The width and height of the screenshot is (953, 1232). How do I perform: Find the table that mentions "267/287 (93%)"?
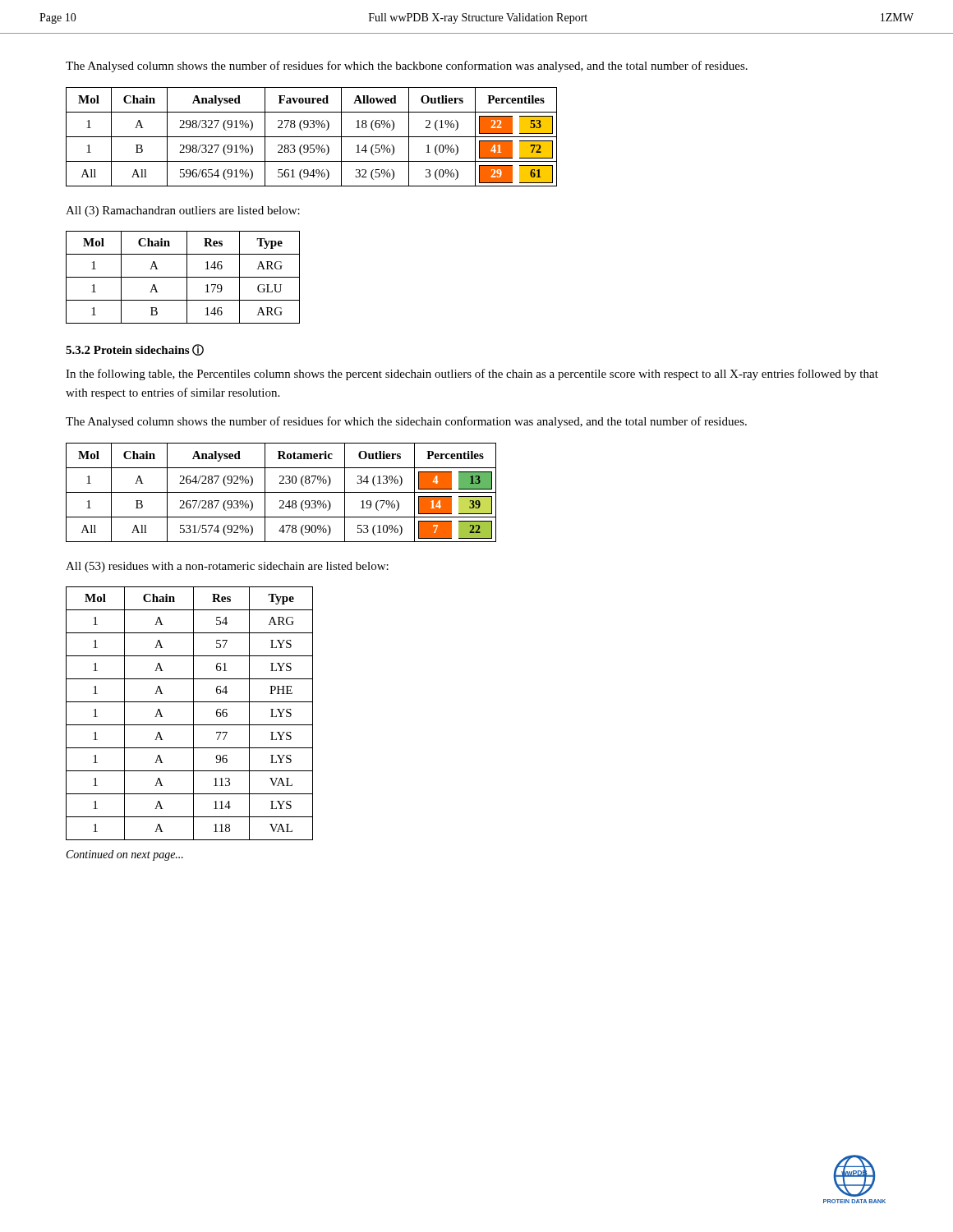476,493
